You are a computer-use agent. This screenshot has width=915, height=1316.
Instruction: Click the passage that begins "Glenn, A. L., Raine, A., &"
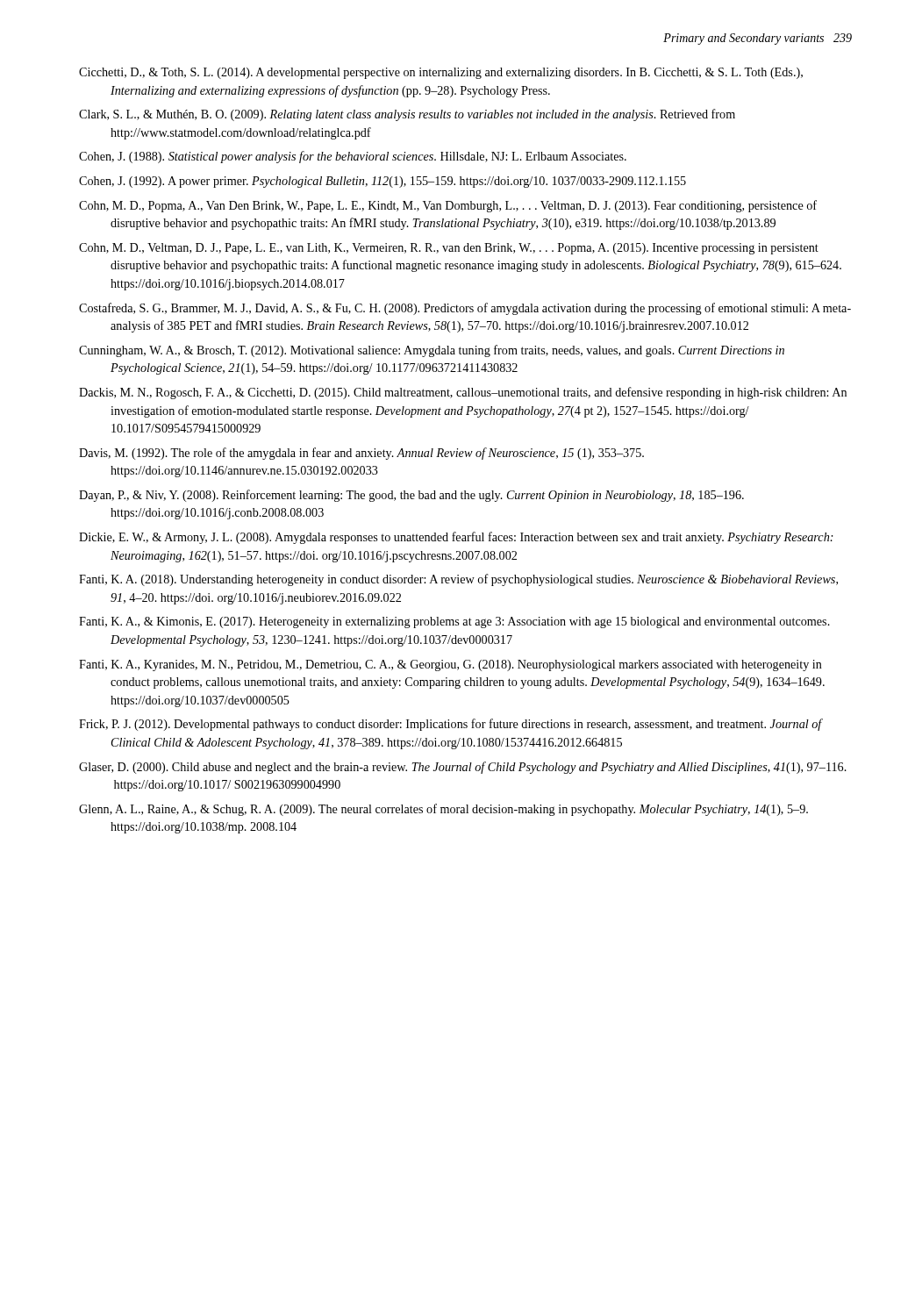(444, 818)
